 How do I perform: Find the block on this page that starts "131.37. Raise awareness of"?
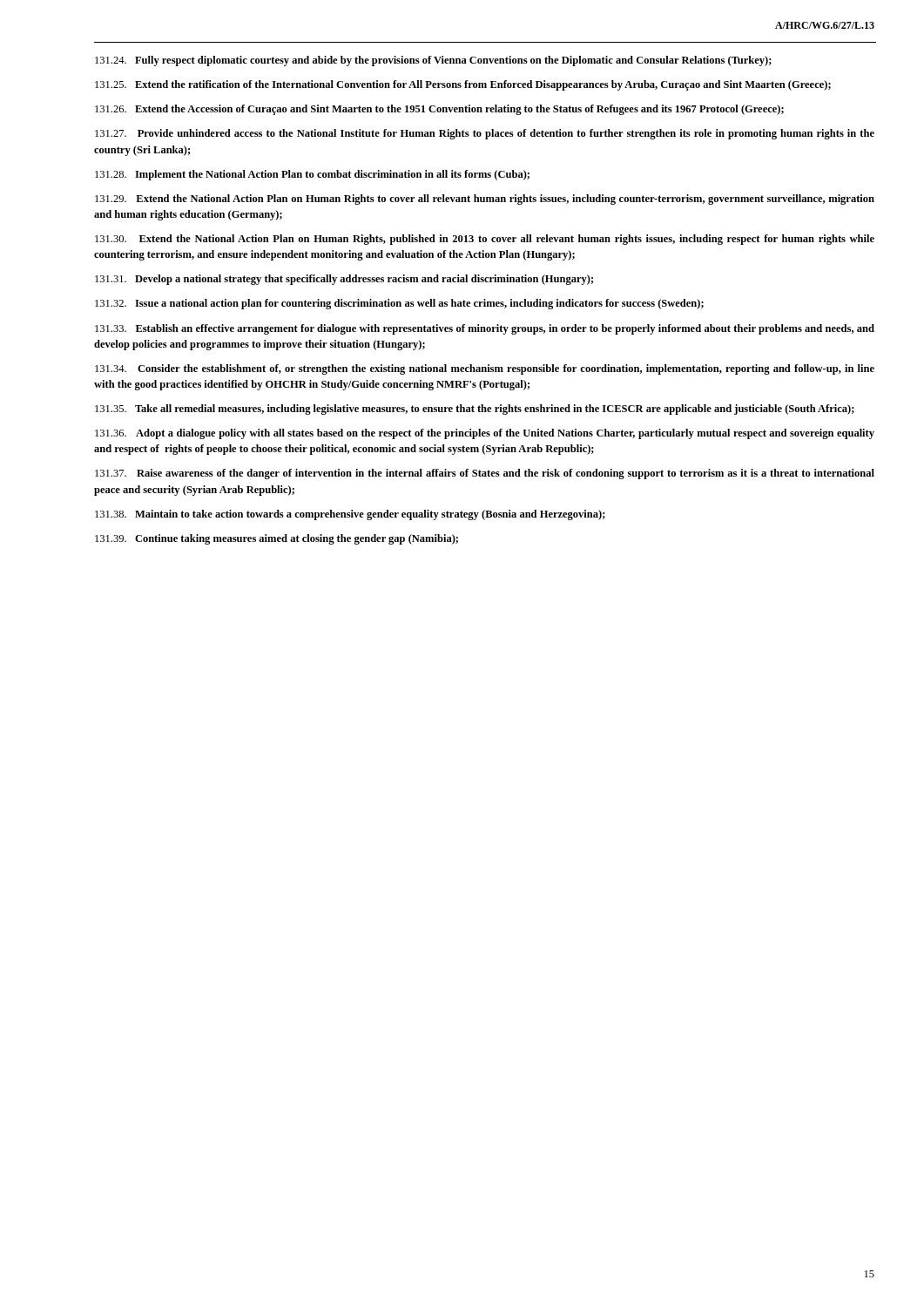[484, 481]
